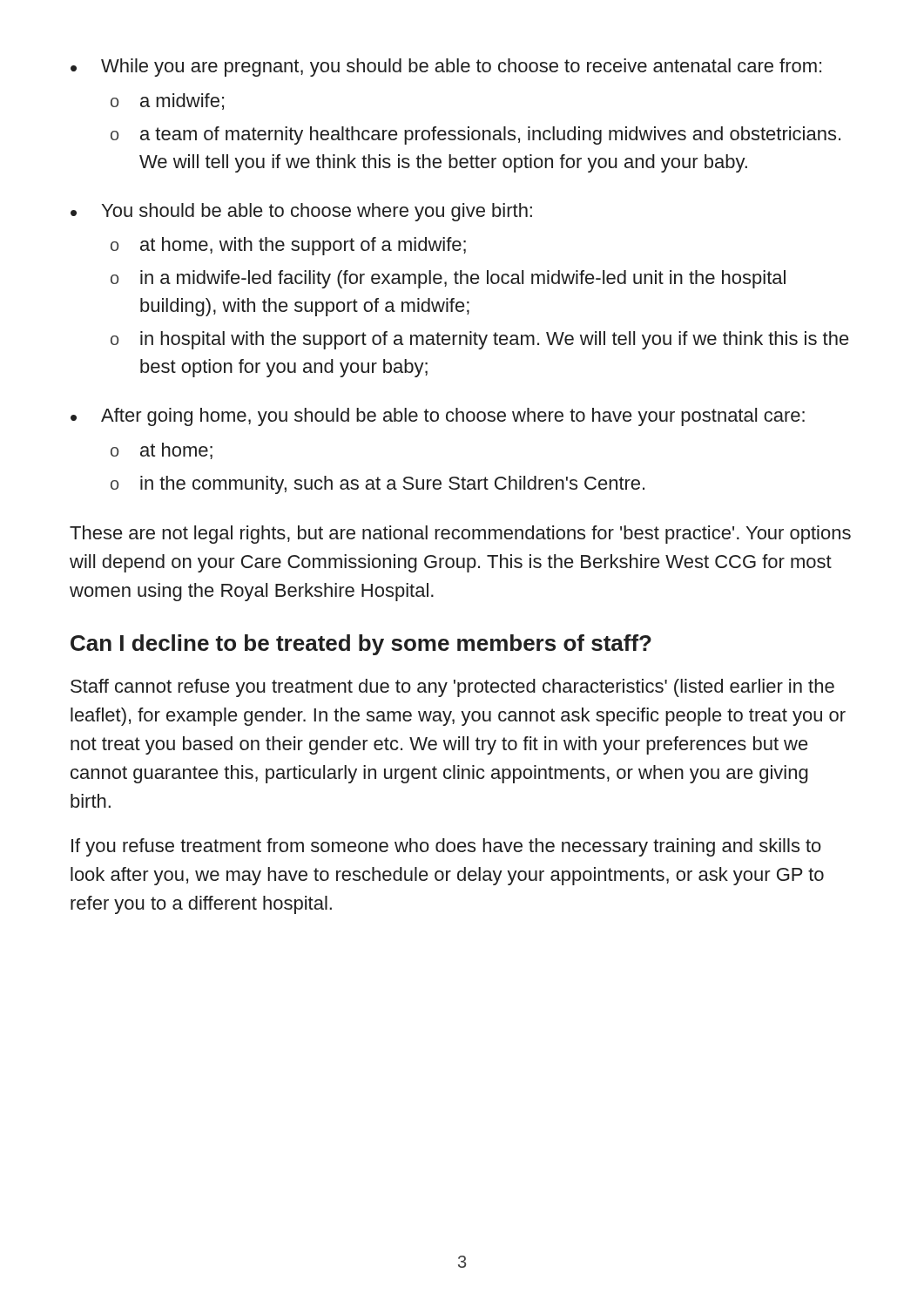
Task: Find the block starting "Staff cannot refuse you treatment"
Action: (458, 744)
